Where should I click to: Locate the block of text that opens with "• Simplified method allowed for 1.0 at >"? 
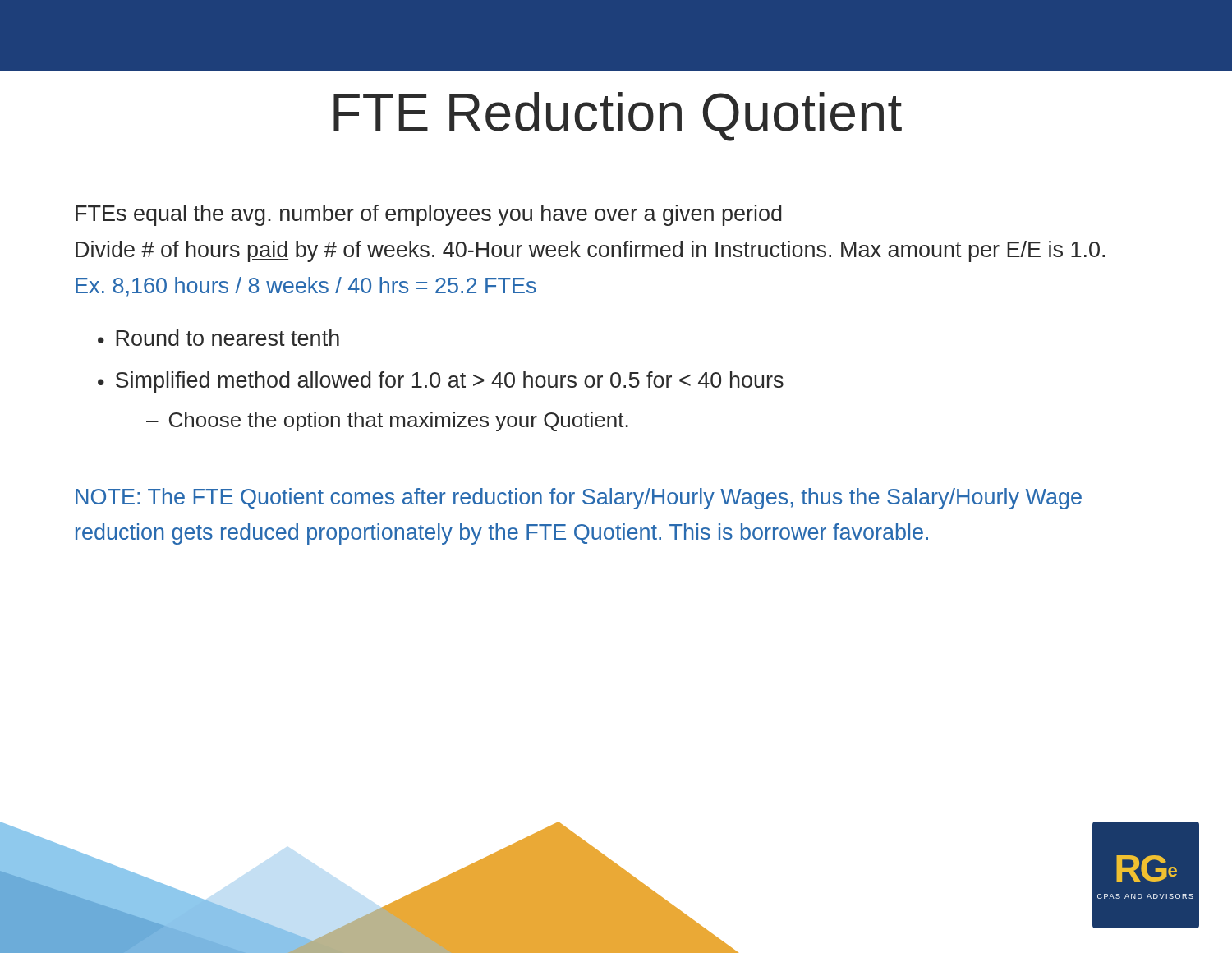[x=440, y=382]
